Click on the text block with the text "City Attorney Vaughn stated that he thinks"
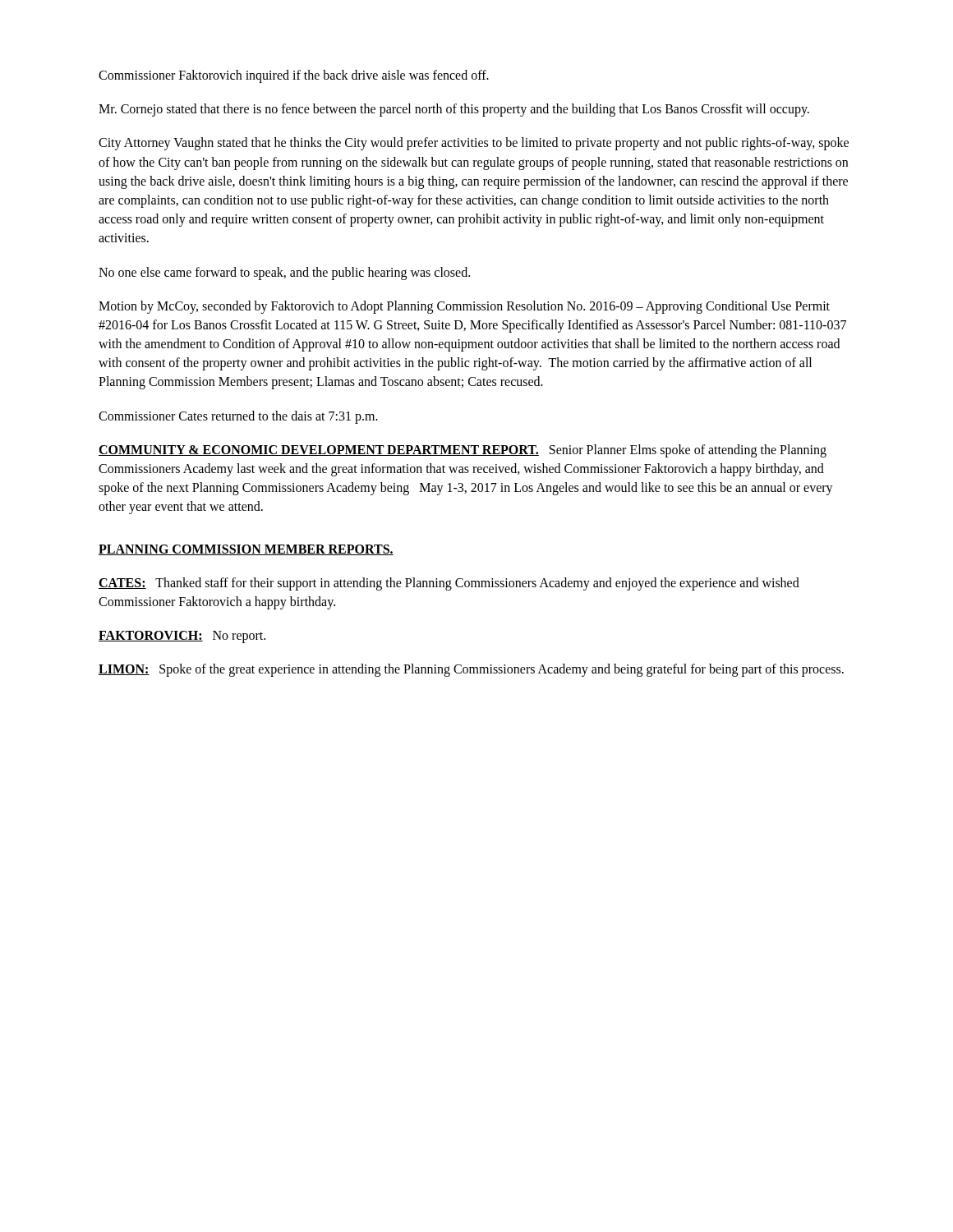Viewport: 953px width, 1232px height. pos(474,190)
